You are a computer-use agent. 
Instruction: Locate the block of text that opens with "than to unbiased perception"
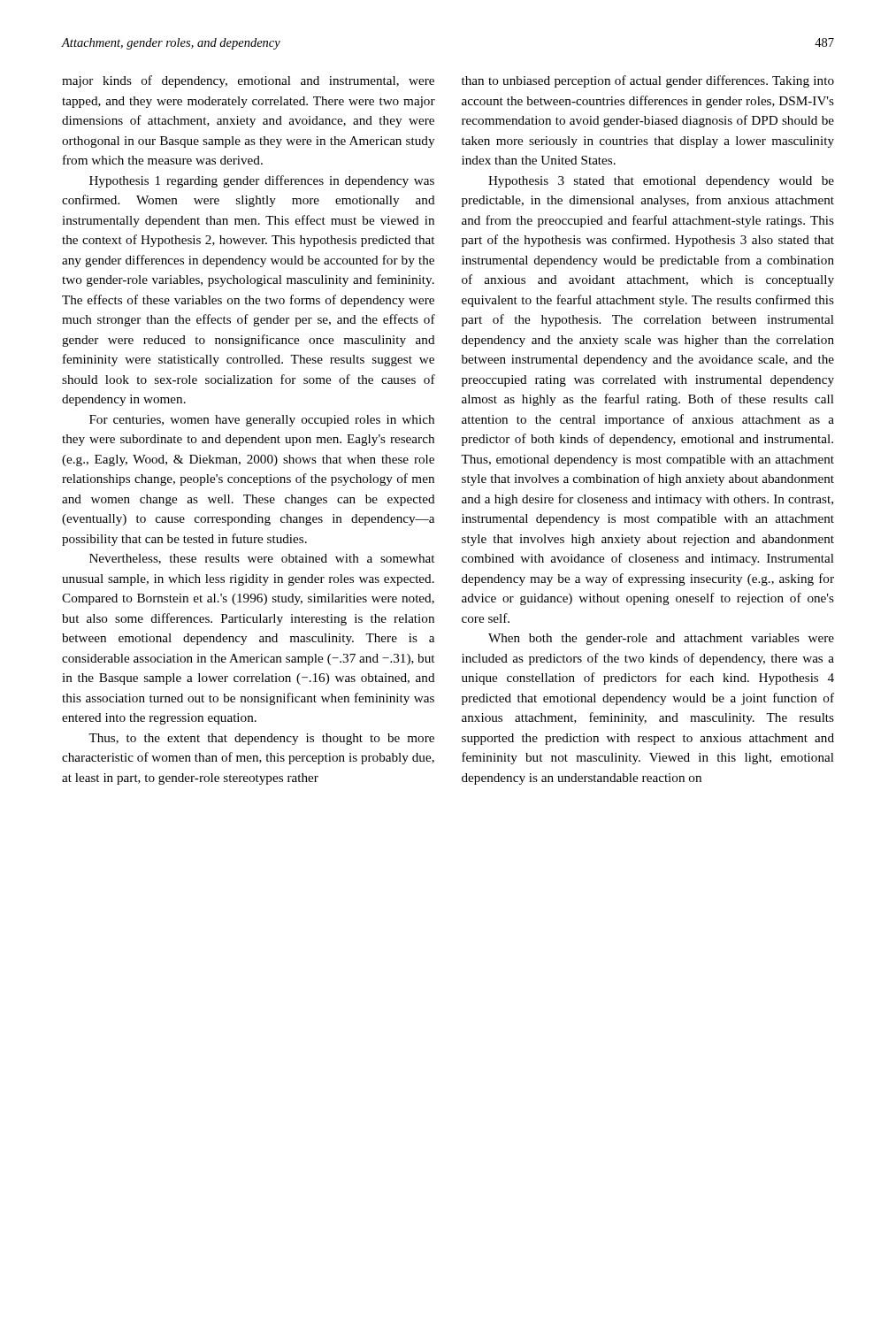tap(648, 429)
